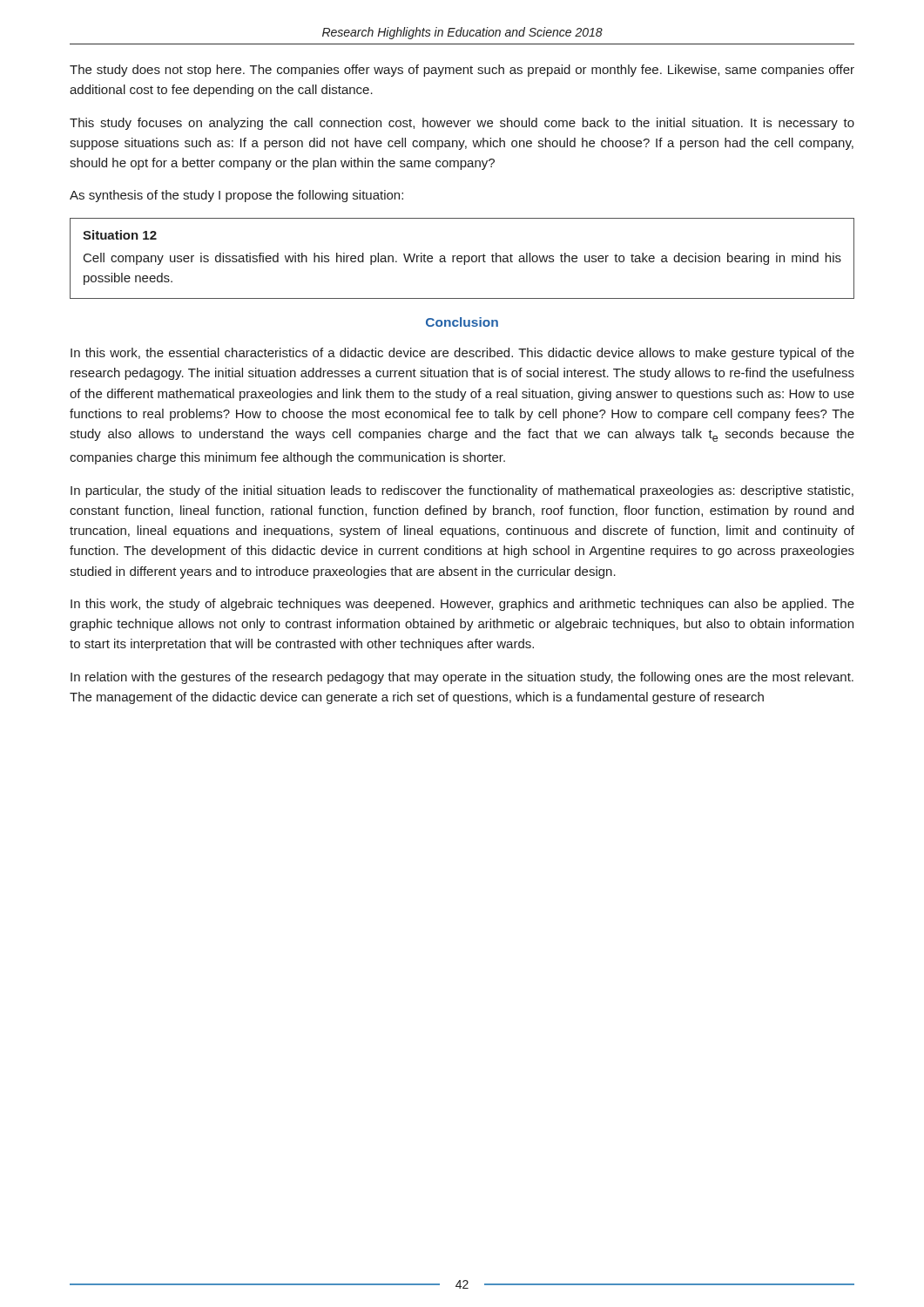Image resolution: width=924 pixels, height=1307 pixels.
Task: Point to the text starting "In particular, the"
Action: 462,530
